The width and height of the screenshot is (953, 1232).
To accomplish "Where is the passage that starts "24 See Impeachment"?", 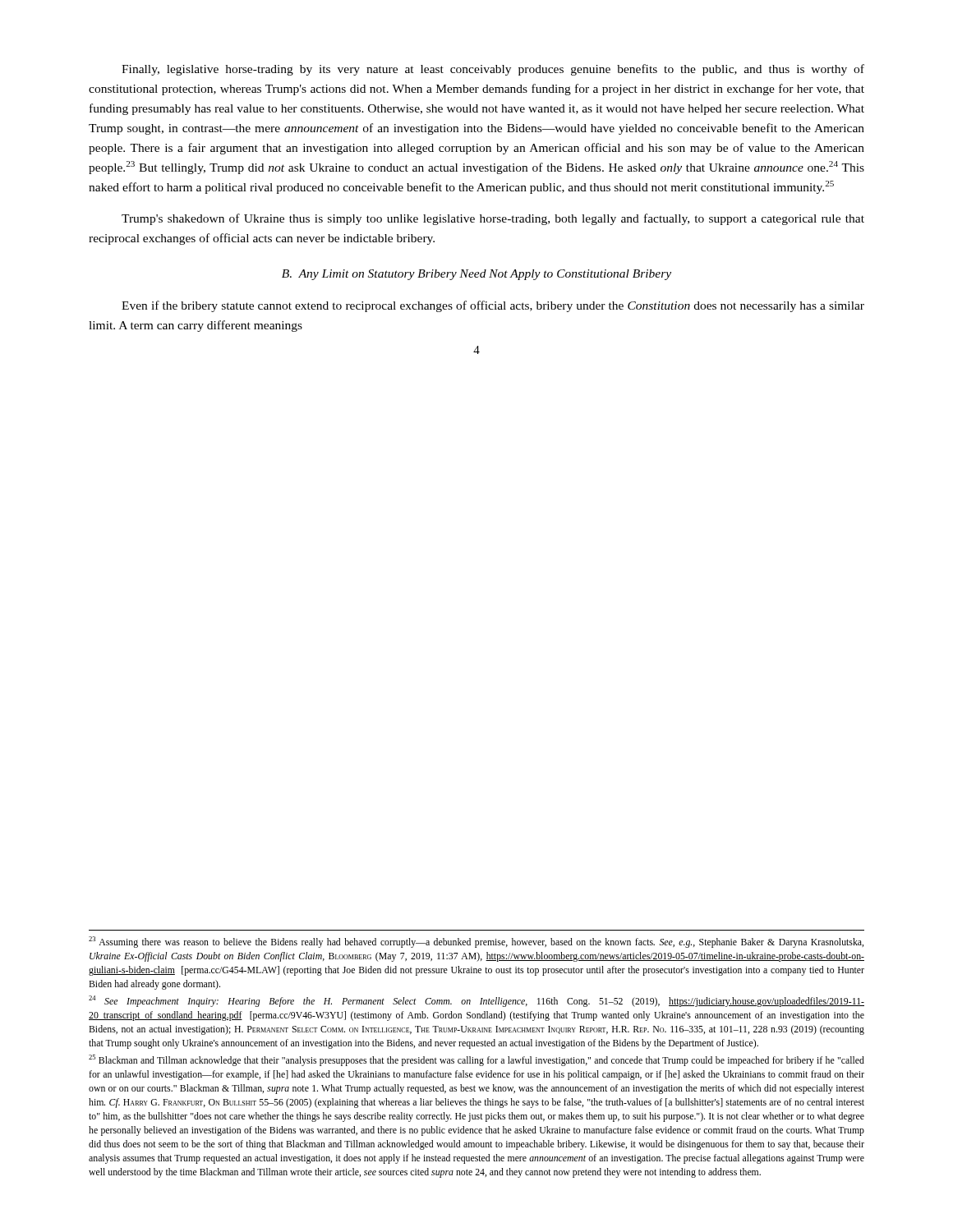I will pyautogui.click(x=476, y=1022).
